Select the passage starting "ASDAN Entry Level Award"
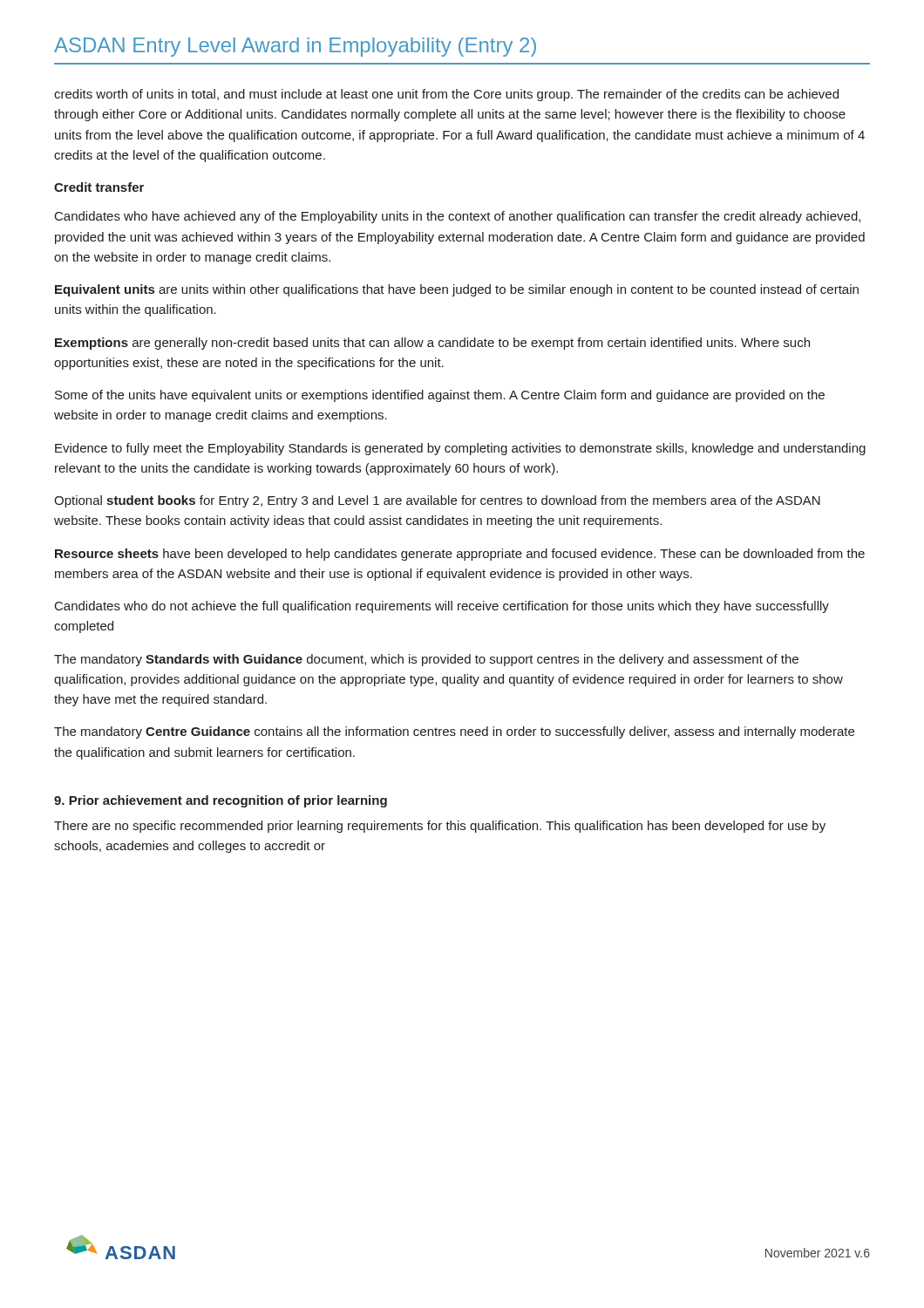 (296, 45)
